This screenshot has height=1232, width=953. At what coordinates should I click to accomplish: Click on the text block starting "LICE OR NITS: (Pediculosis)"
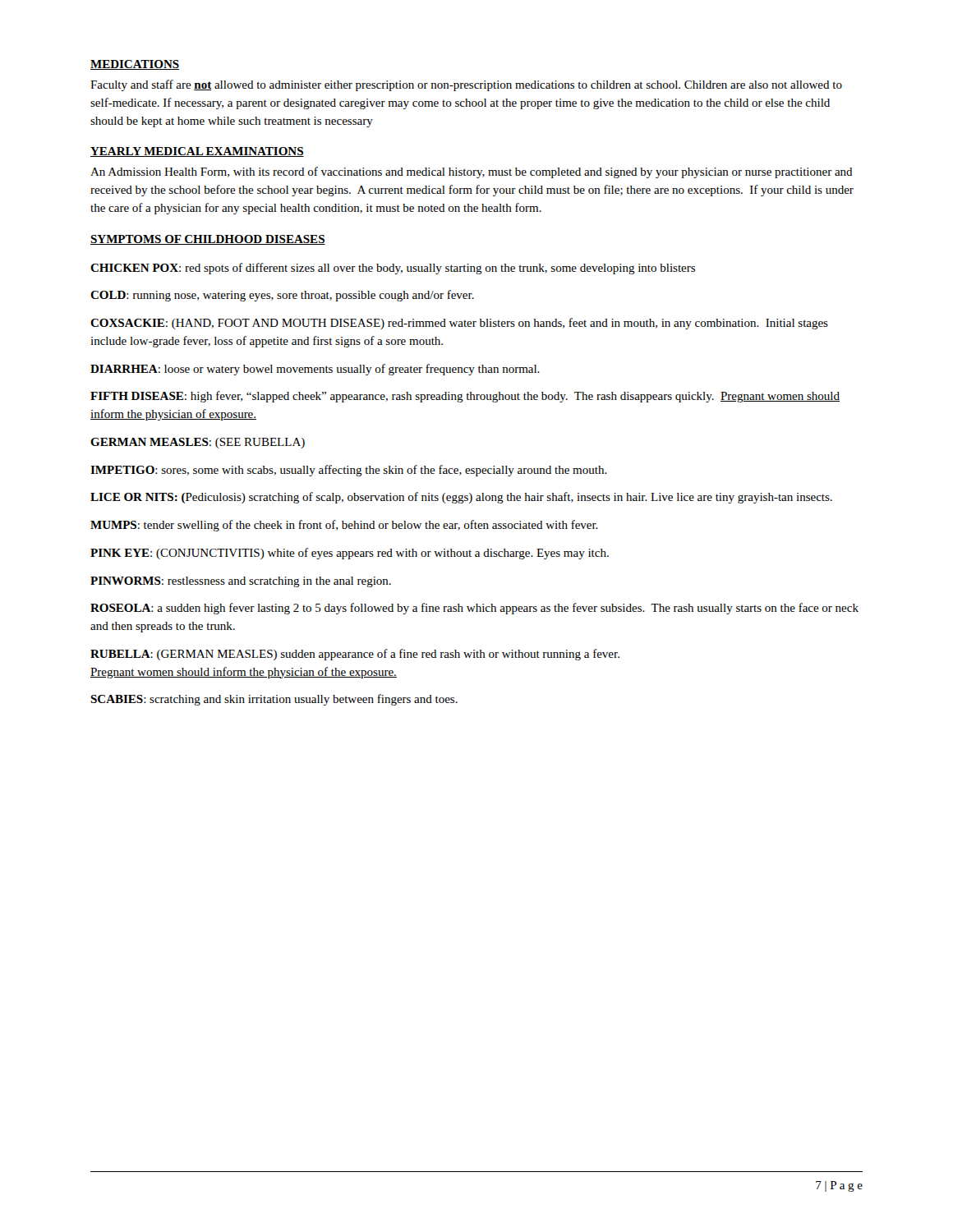tap(462, 497)
